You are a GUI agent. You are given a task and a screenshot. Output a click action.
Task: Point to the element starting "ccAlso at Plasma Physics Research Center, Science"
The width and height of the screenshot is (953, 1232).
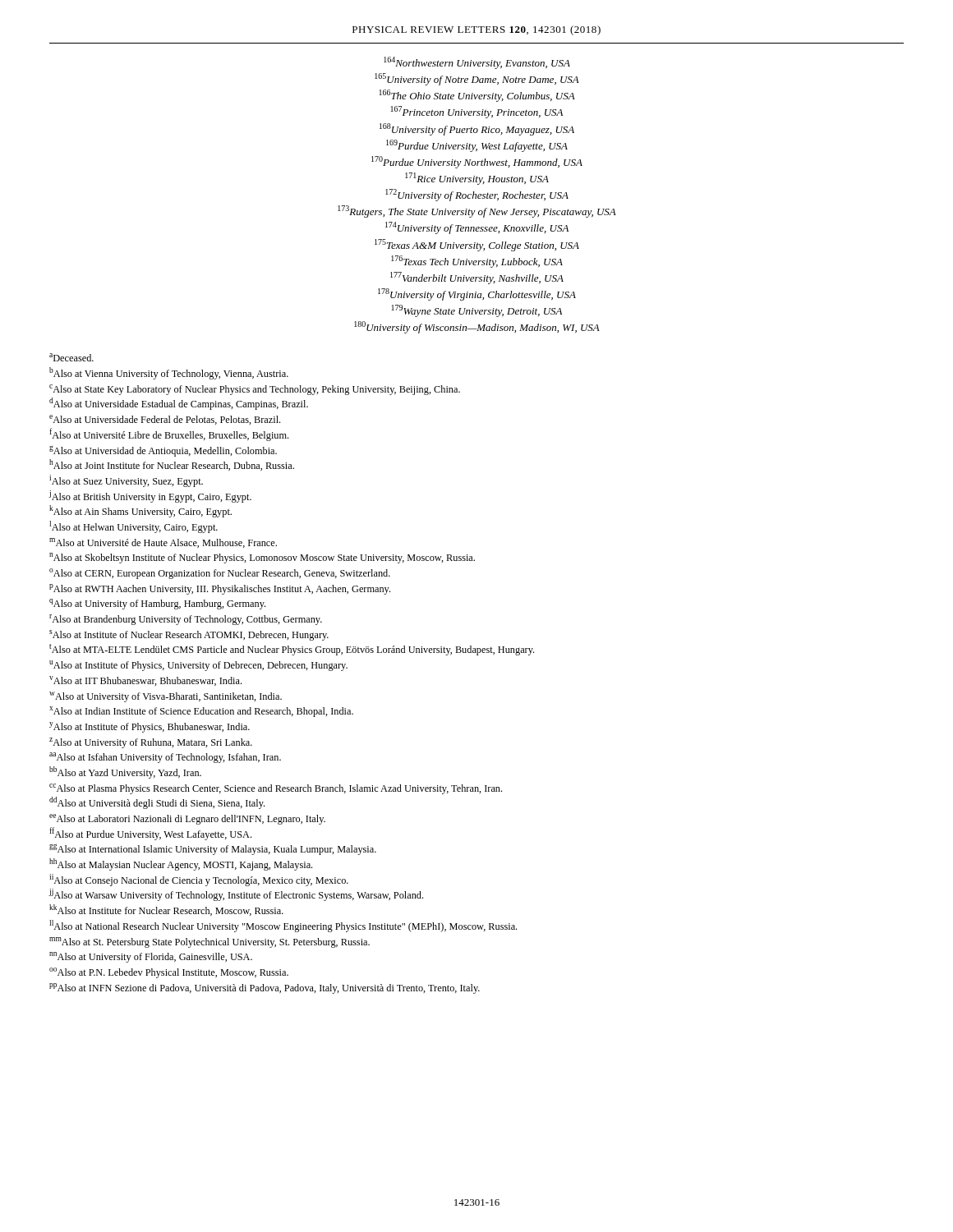coord(276,787)
